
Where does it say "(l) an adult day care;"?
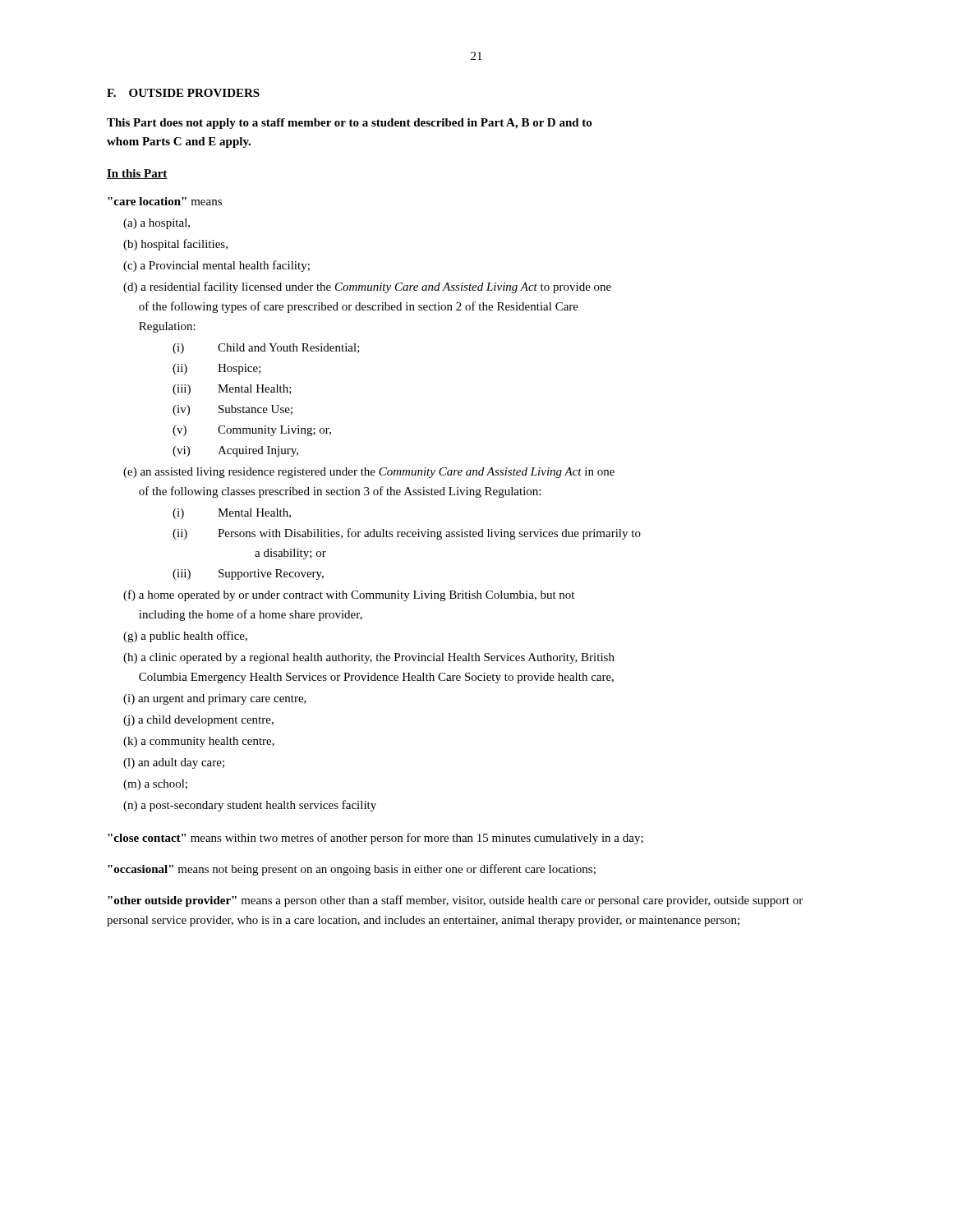(x=174, y=763)
